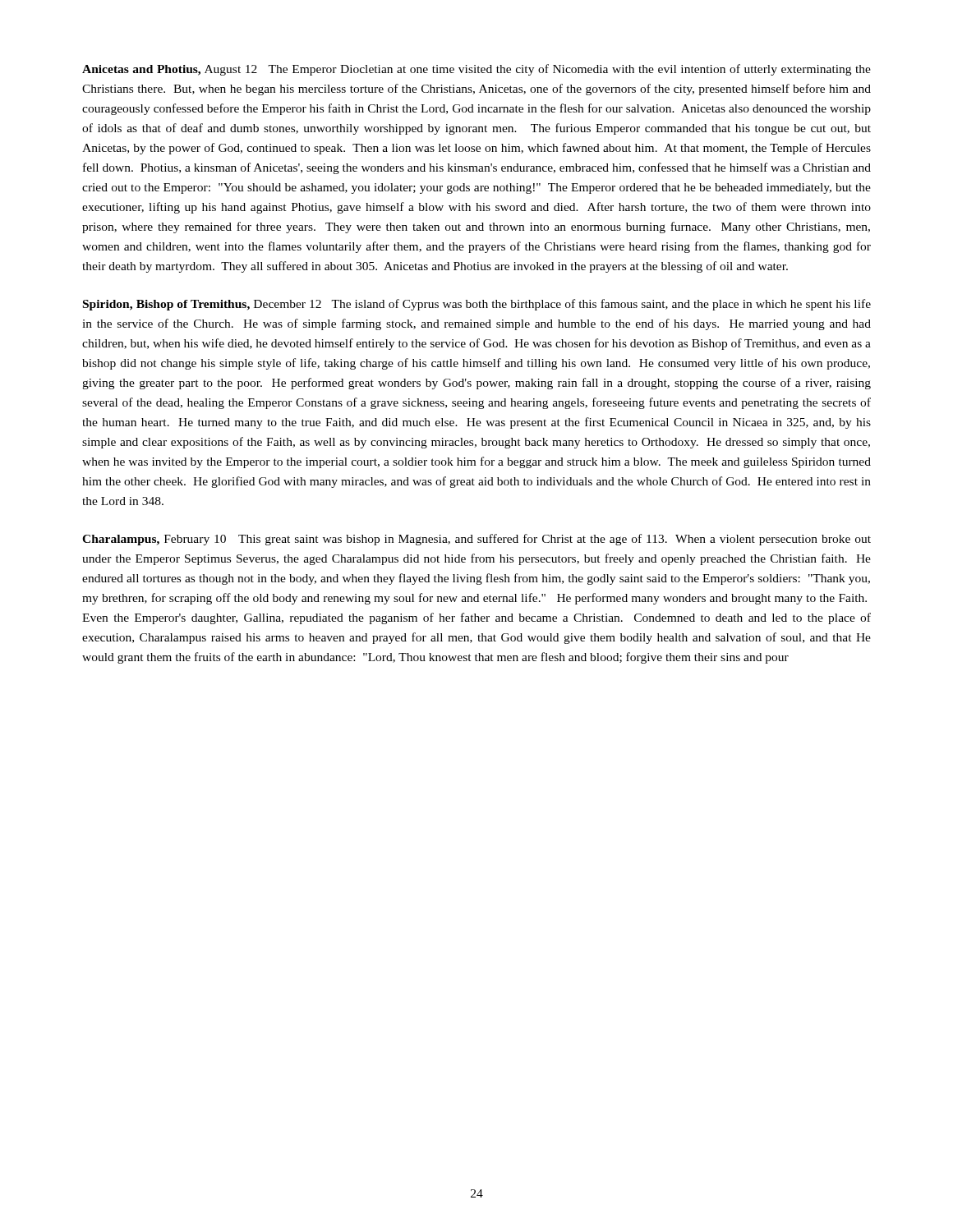Screen dimensions: 1232x953
Task: Find the text block starting "Anicetas and Photius, August 12 The"
Action: (476, 167)
